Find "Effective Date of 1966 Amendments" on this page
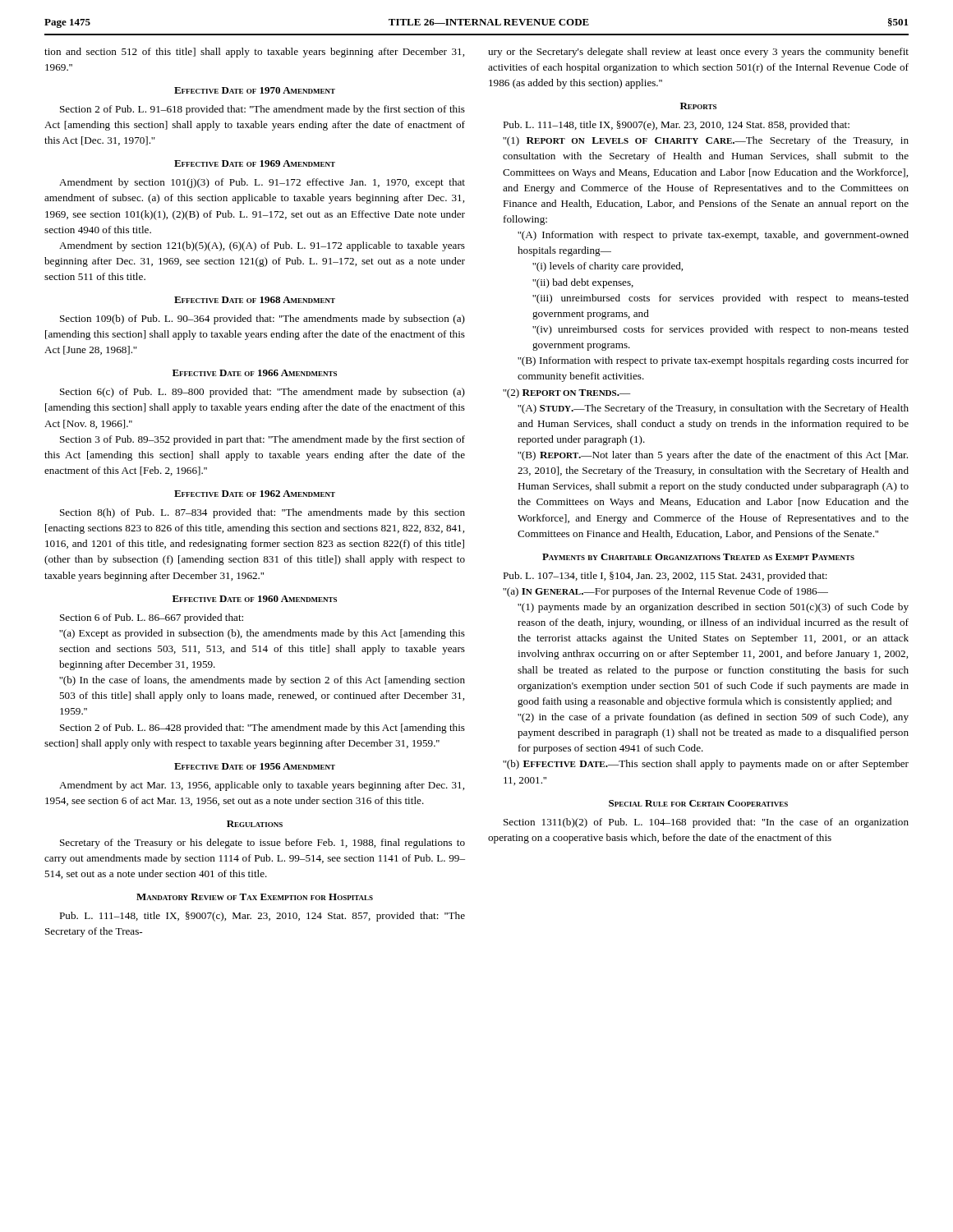Viewport: 953px width, 1232px height. pos(255,373)
